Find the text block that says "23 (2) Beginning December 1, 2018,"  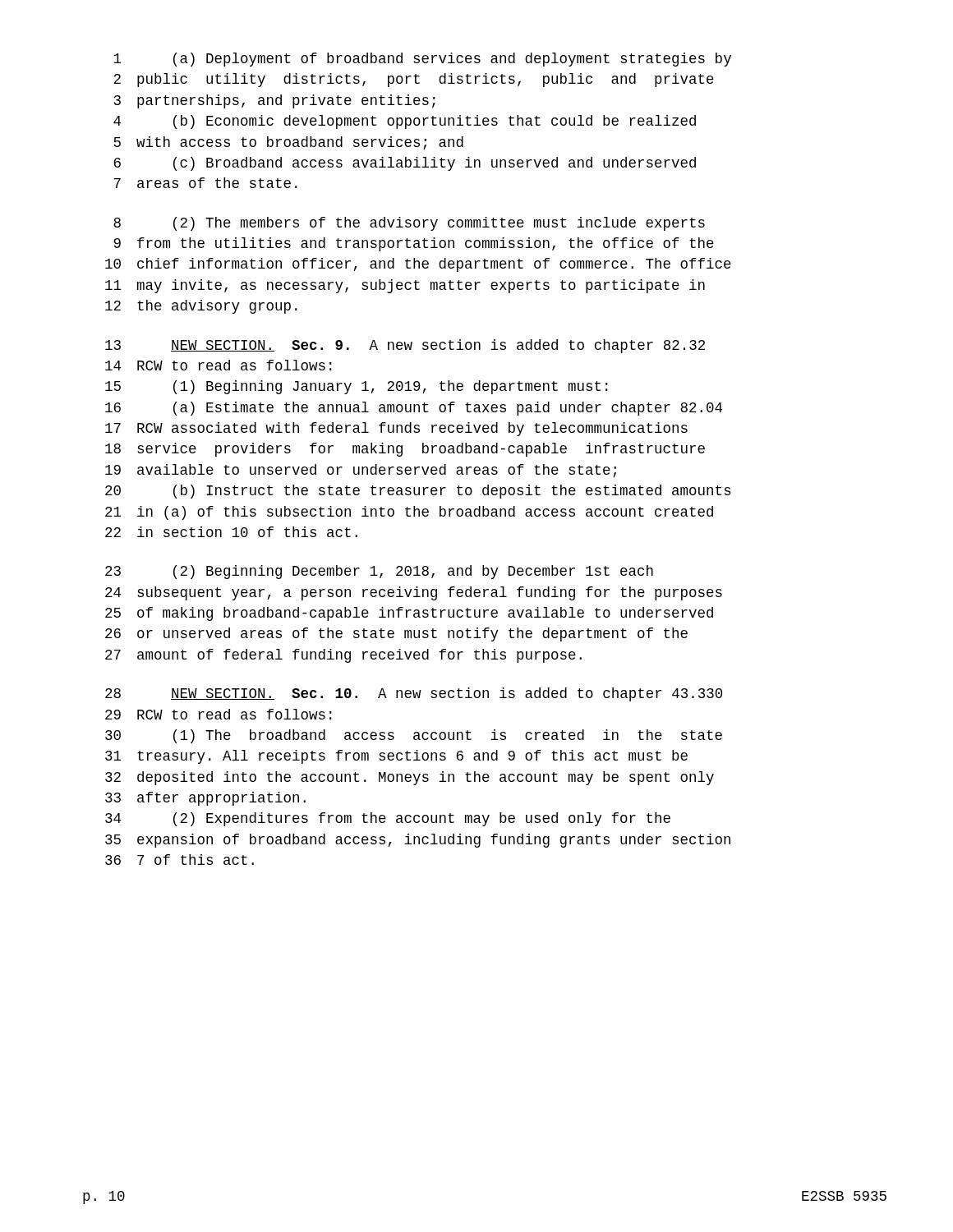click(485, 614)
